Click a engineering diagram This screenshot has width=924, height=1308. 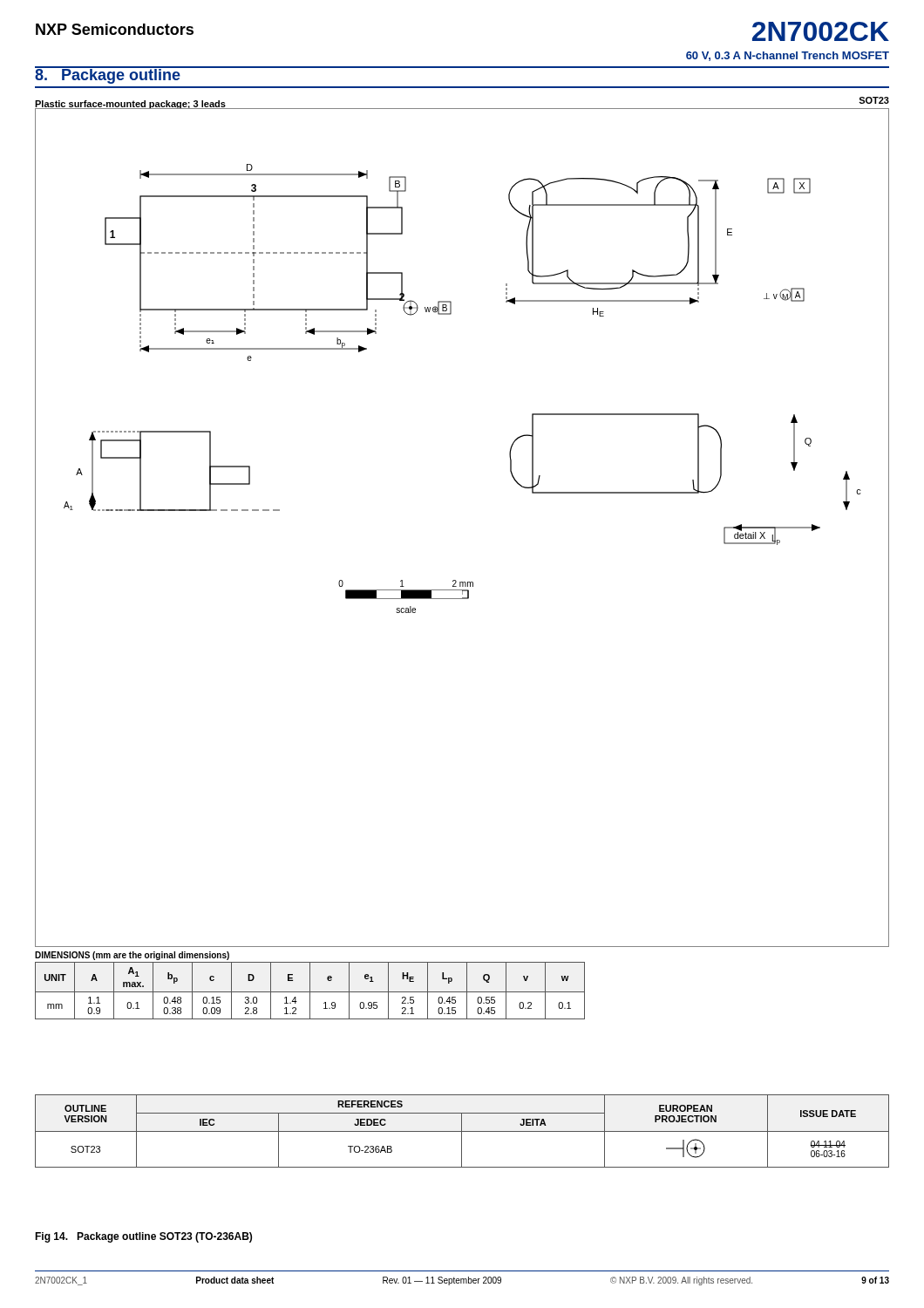(x=463, y=528)
